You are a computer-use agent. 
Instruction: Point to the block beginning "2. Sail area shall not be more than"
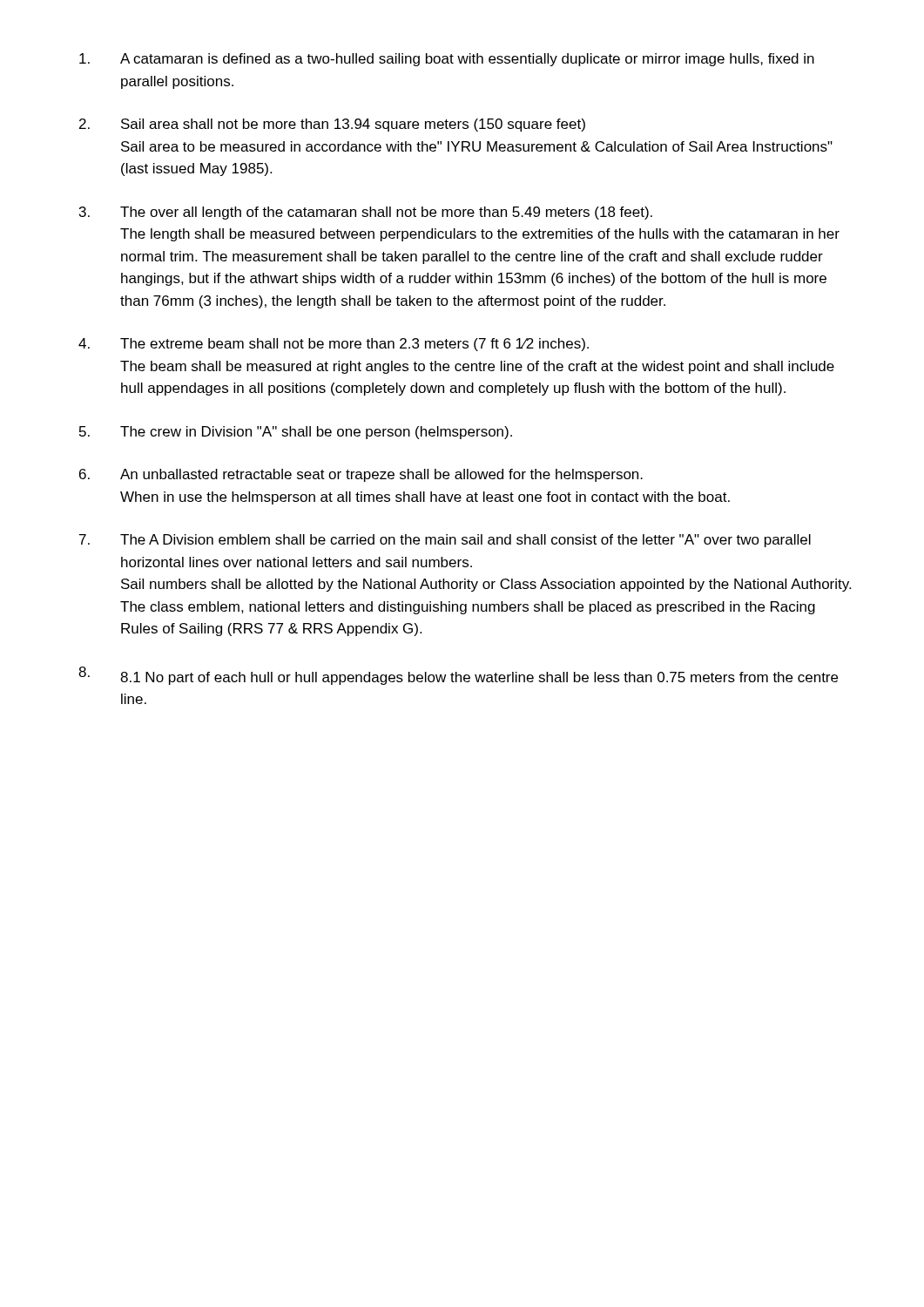click(x=466, y=147)
